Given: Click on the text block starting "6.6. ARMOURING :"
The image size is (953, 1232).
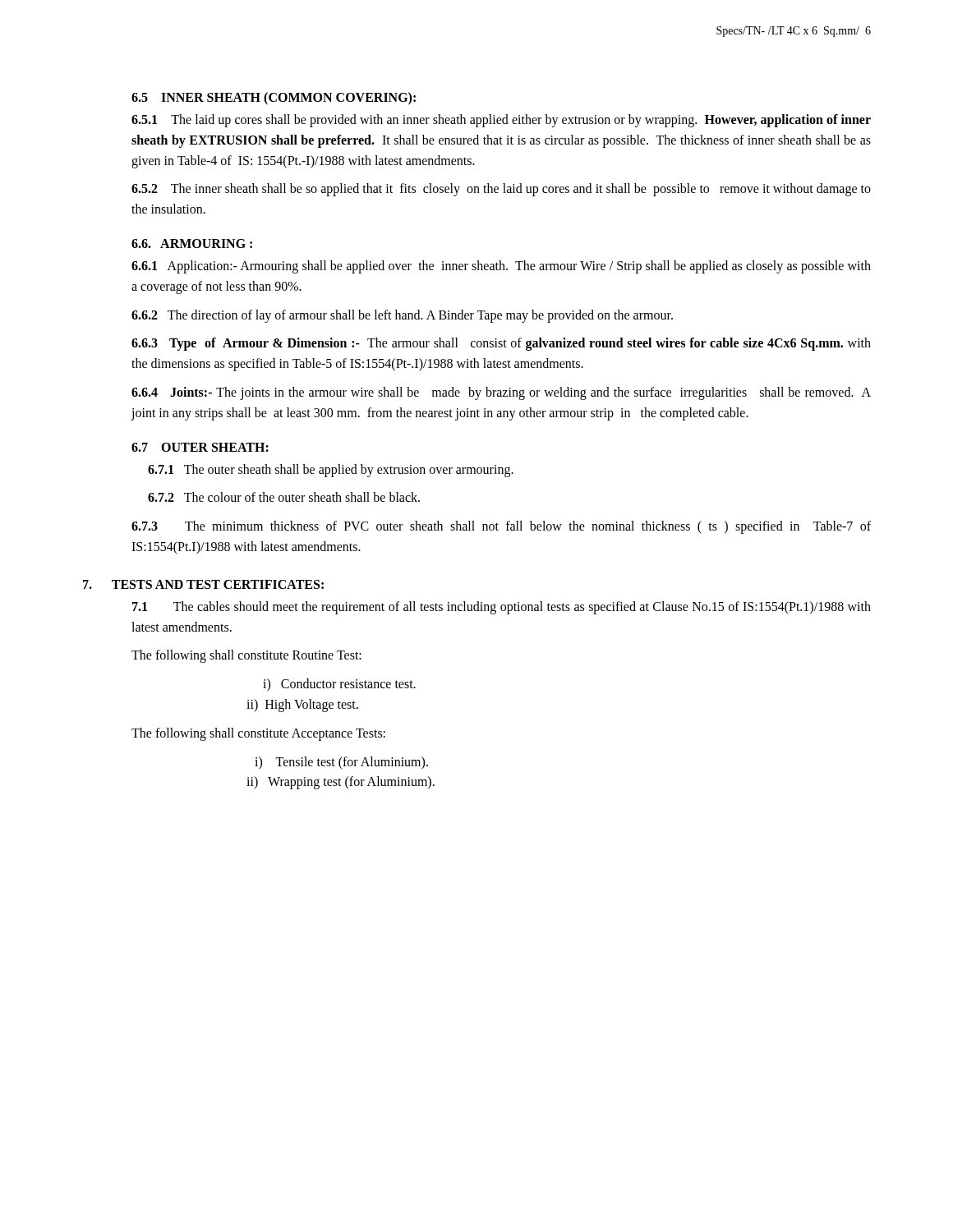Looking at the screenshot, I should tap(192, 244).
